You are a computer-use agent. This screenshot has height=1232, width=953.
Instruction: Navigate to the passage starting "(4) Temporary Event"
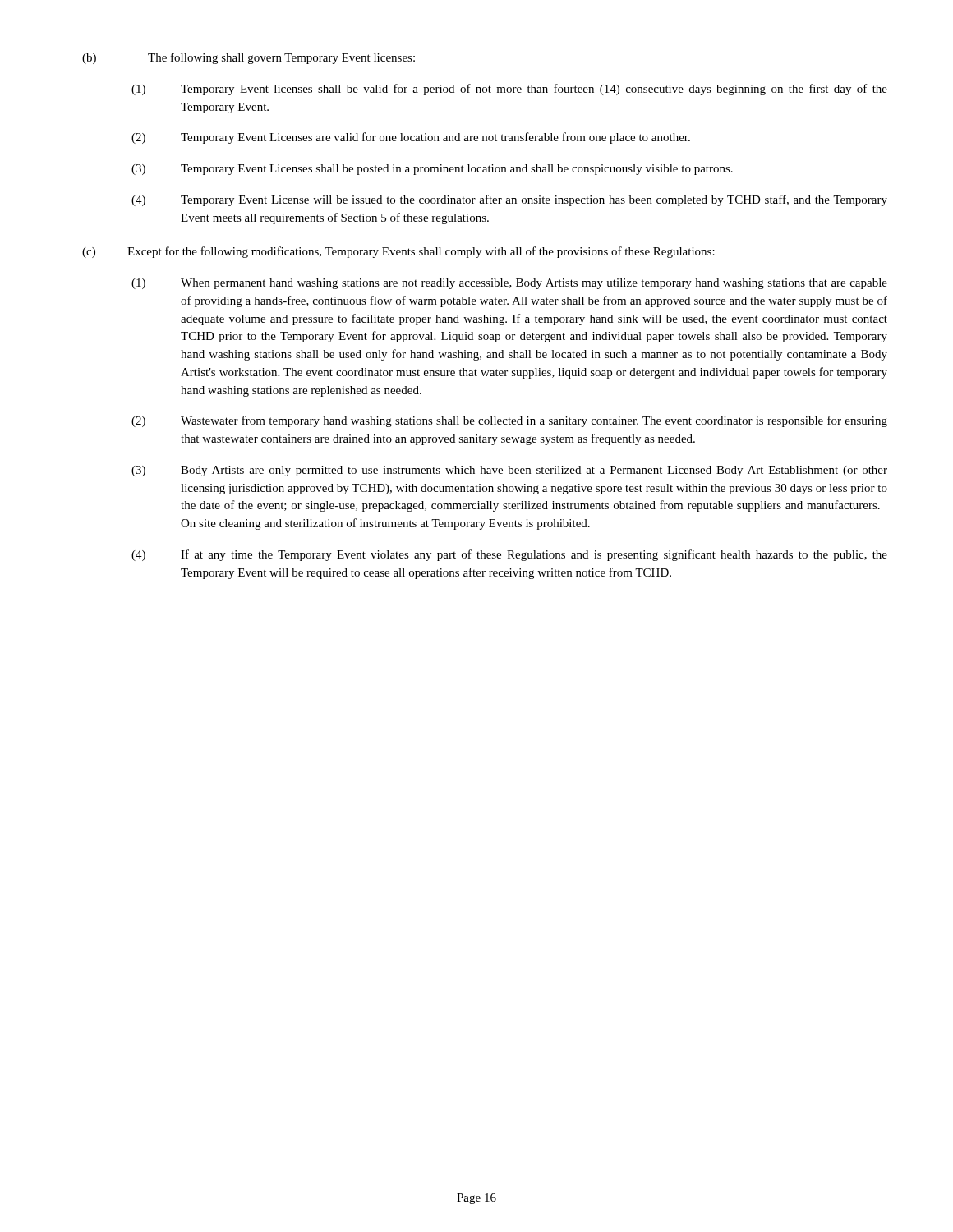tap(509, 209)
